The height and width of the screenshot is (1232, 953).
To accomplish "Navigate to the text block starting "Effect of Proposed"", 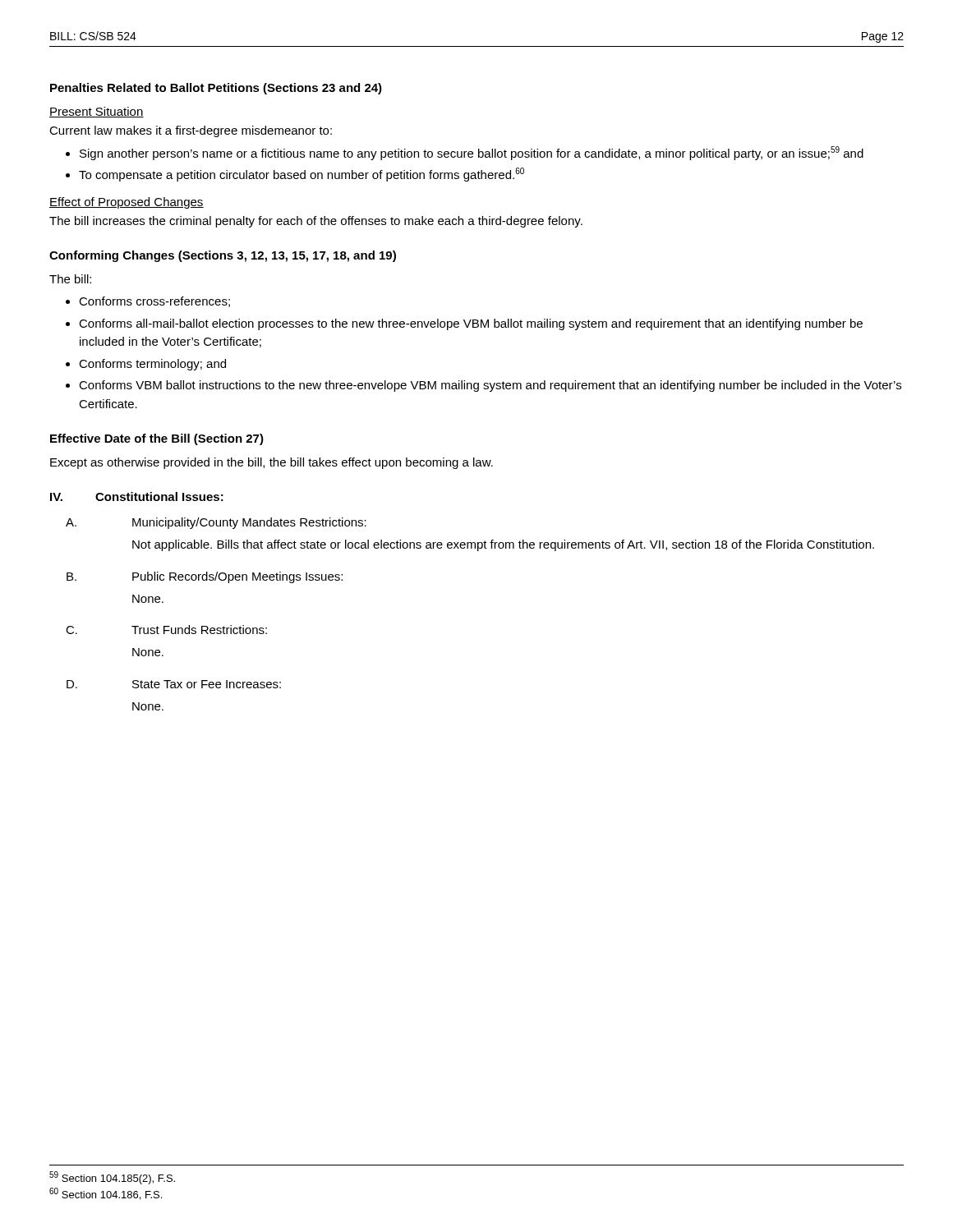I will coord(126,201).
